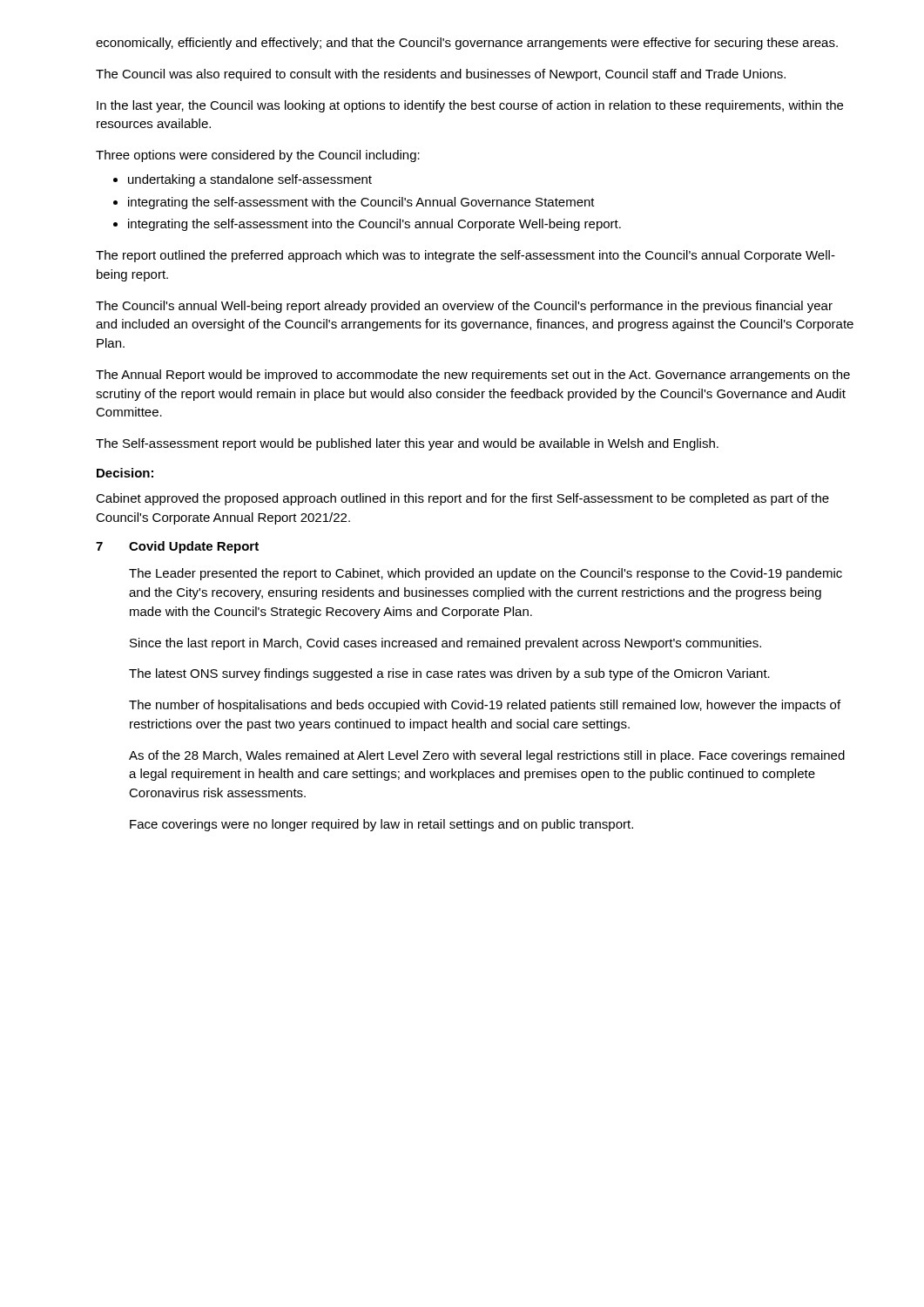Image resolution: width=924 pixels, height=1307 pixels.
Task: Click on the text block starting "undertaking a standalone self-assessment"
Action: [x=250, y=179]
